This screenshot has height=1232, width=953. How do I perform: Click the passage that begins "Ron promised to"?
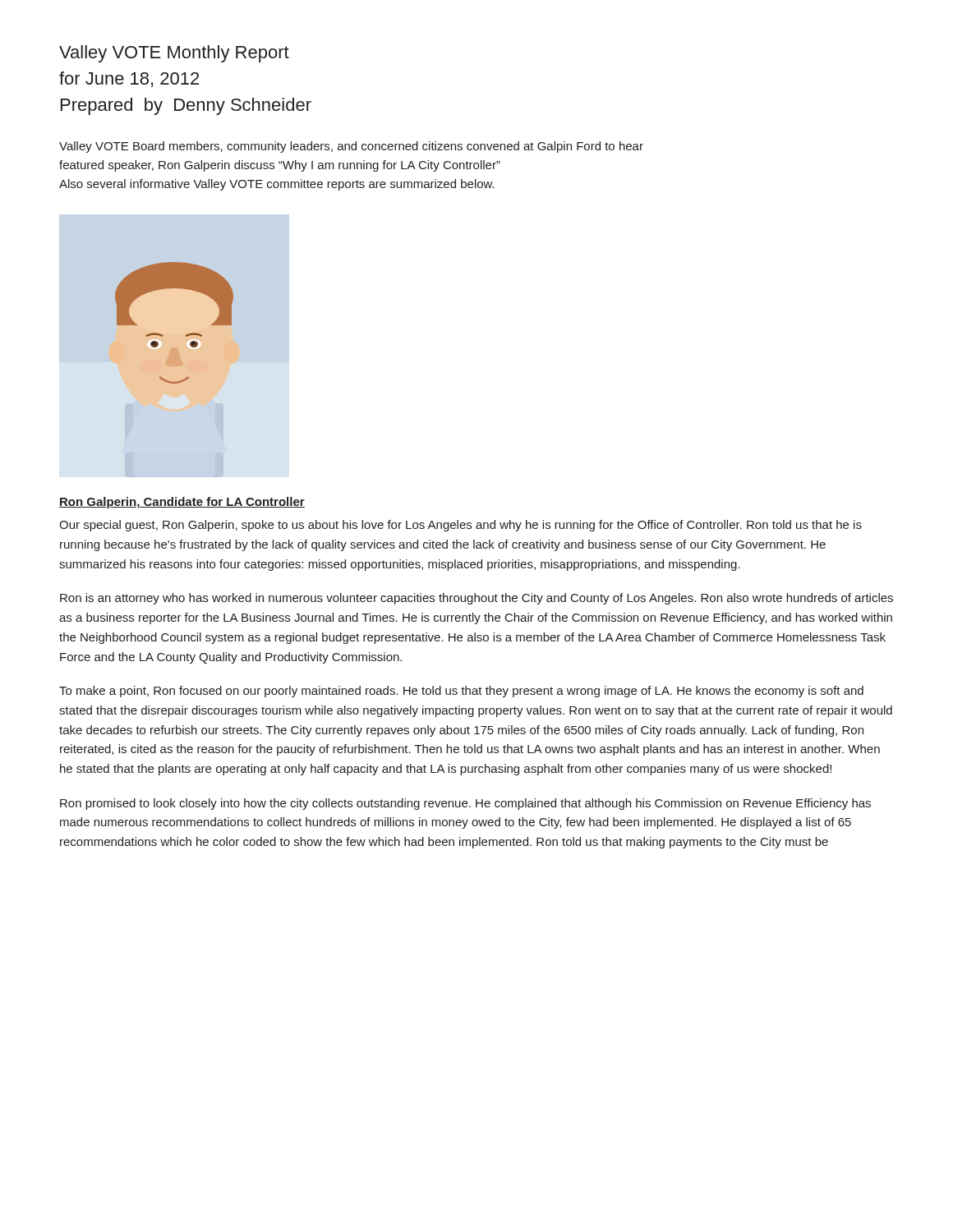click(x=465, y=822)
